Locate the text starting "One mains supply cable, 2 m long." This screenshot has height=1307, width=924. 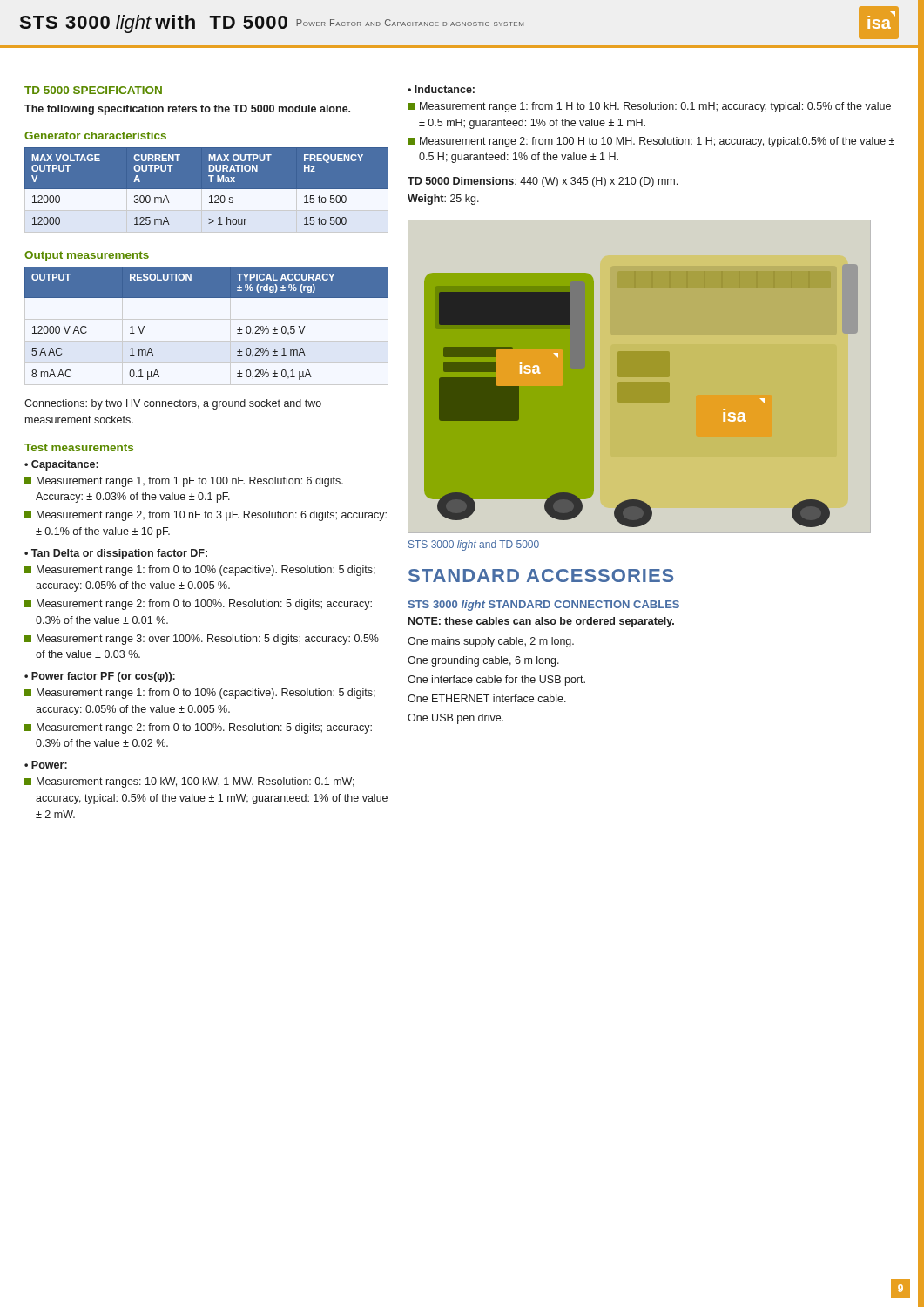(491, 641)
